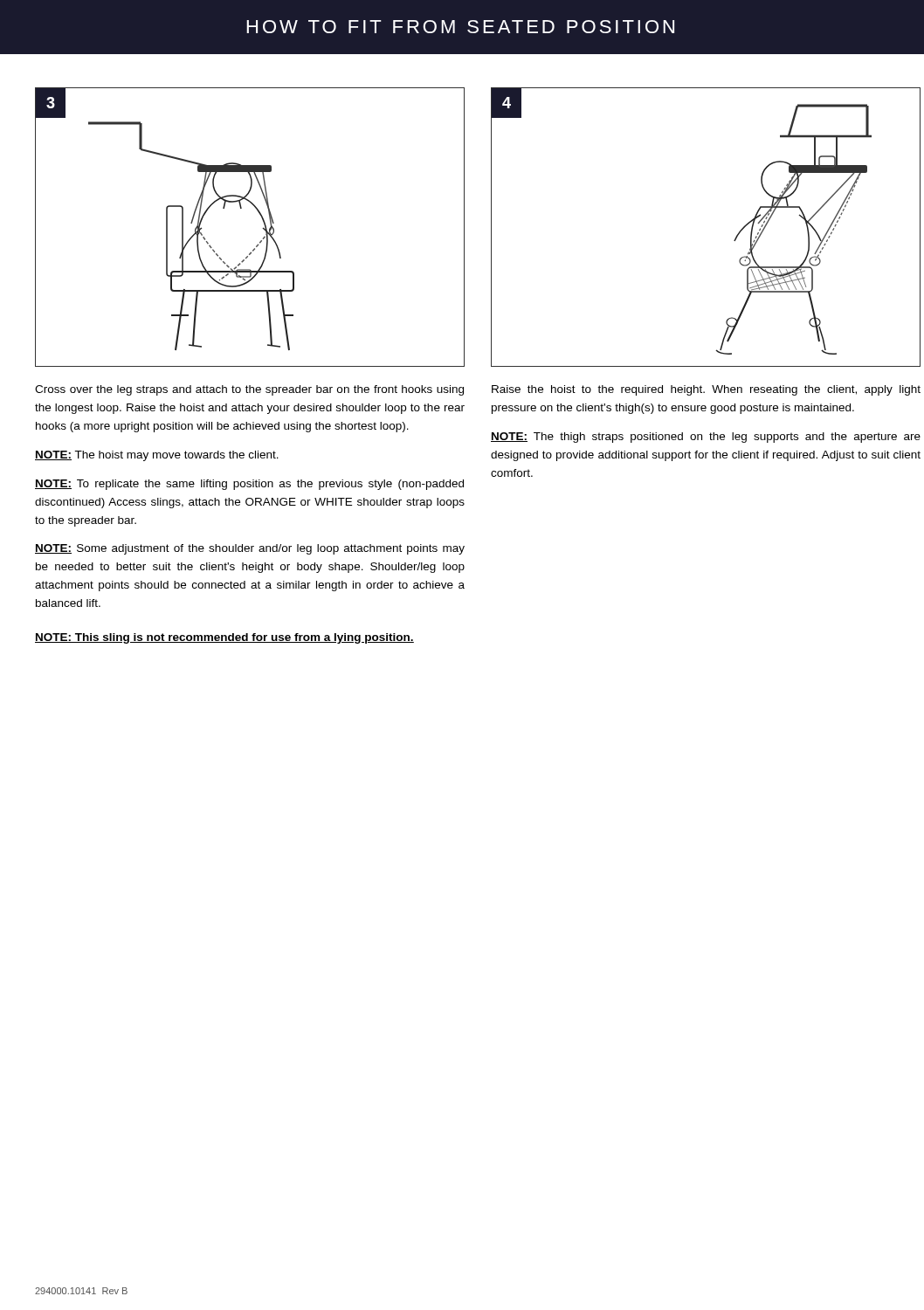The width and height of the screenshot is (924, 1310).
Task: Point to the block beginning "NOTE: To replicate the"
Action: click(250, 501)
